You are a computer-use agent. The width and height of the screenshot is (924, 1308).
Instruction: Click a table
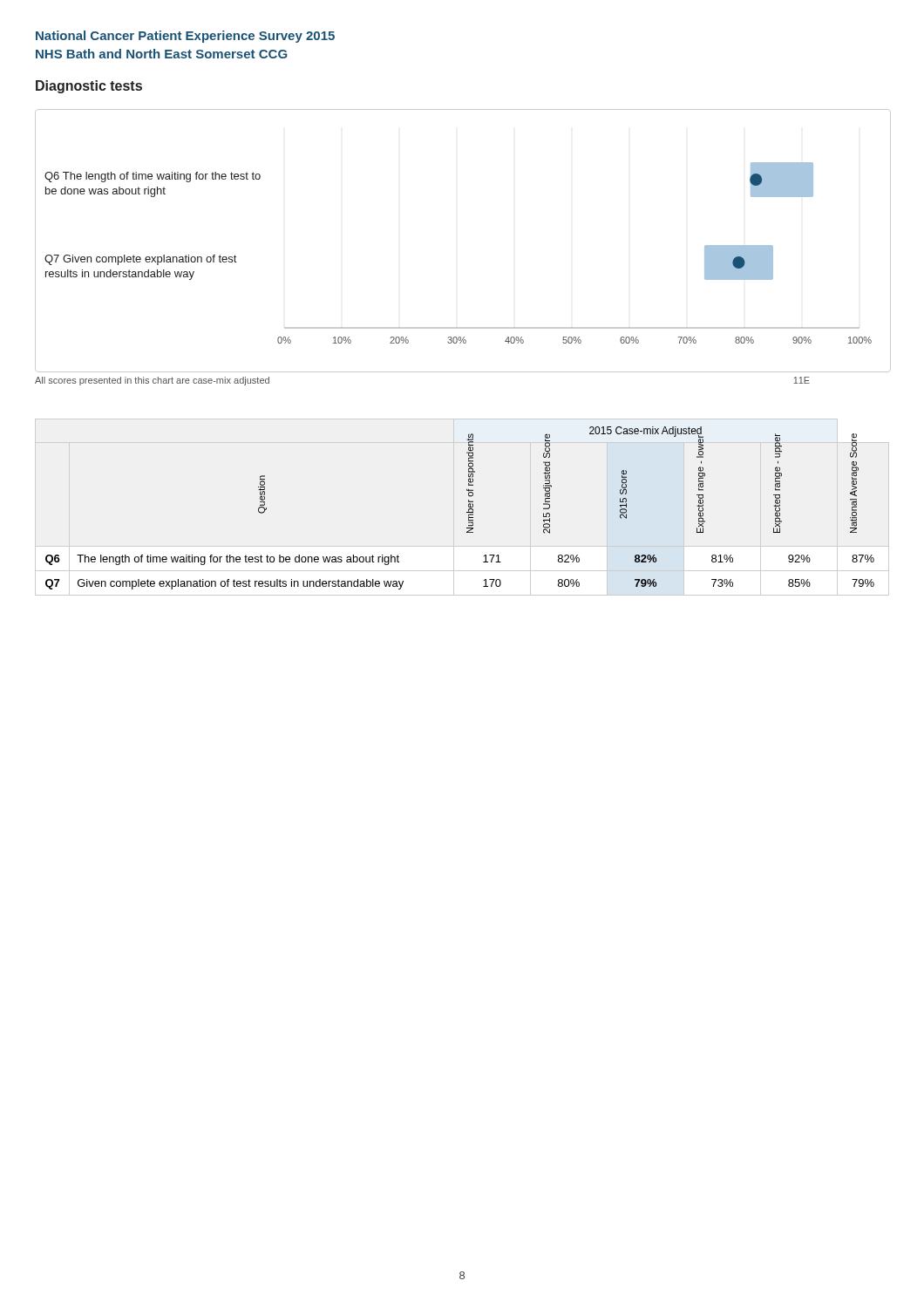pos(462,507)
